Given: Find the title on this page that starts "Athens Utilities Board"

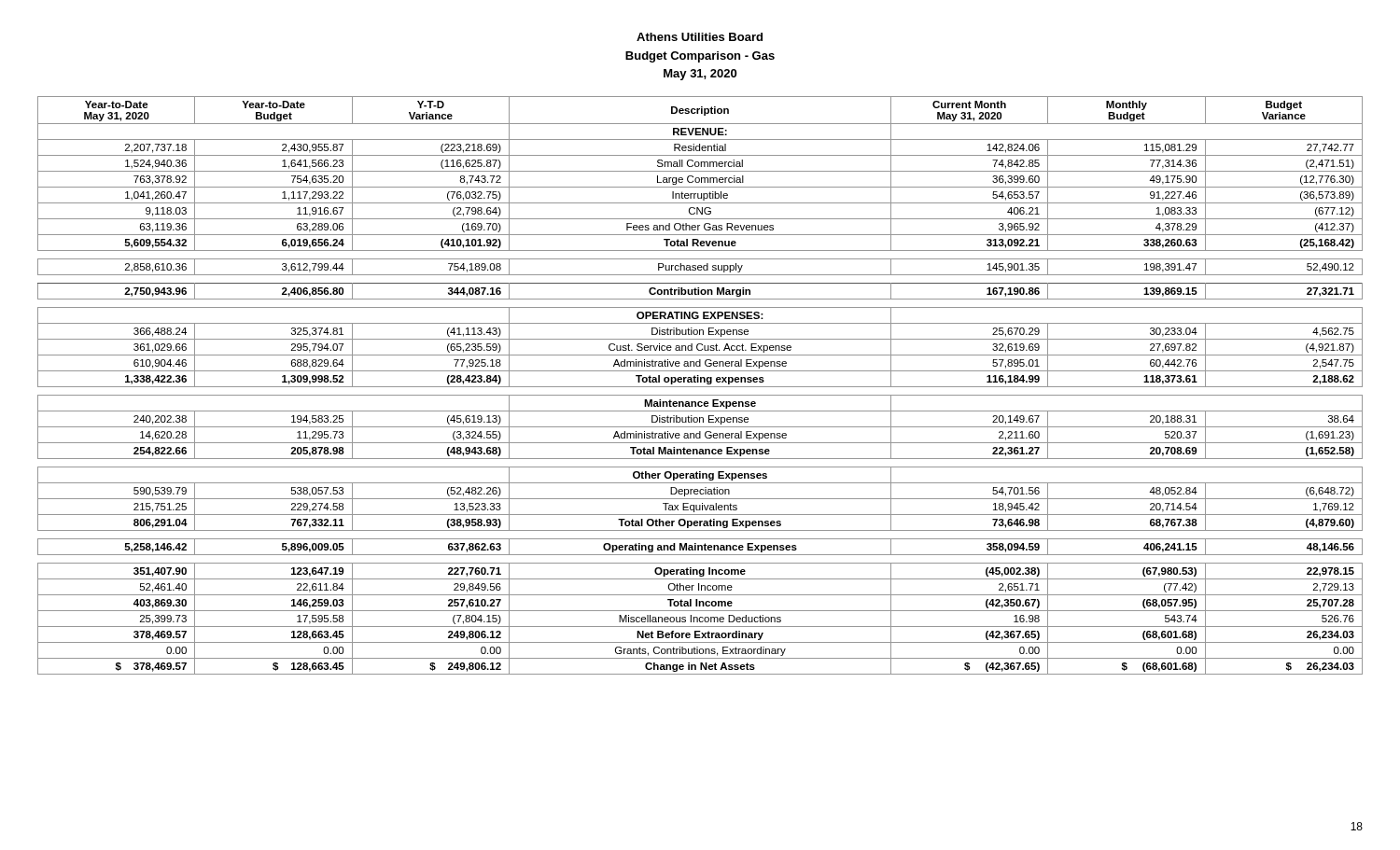Looking at the screenshot, I should [x=700, y=55].
